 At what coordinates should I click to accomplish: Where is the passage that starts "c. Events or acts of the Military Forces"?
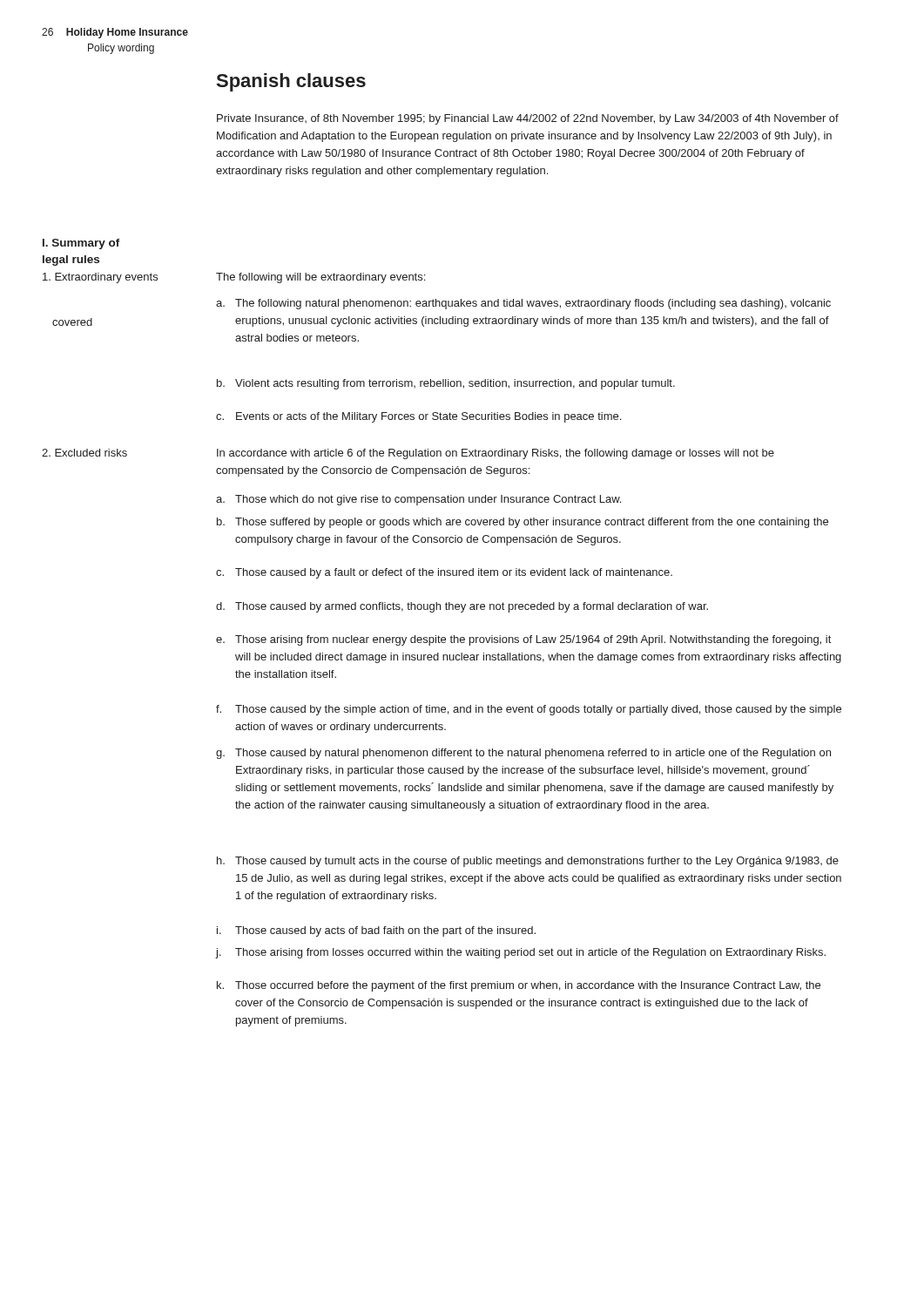529,417
